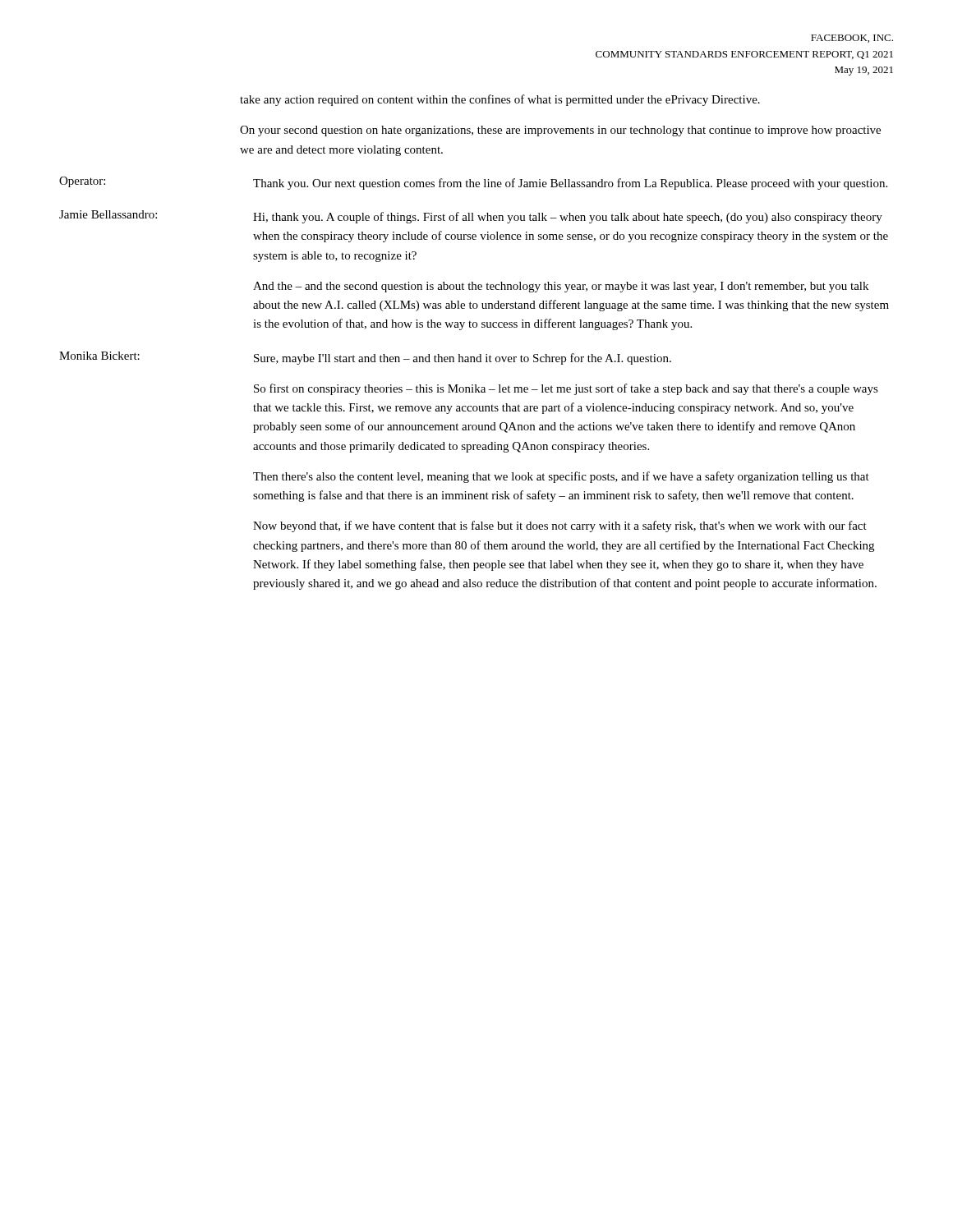This screenshot has width=953, height=1232.
Task: Click on the text block containing "take any action required on content within"
Action: [567, 125]
